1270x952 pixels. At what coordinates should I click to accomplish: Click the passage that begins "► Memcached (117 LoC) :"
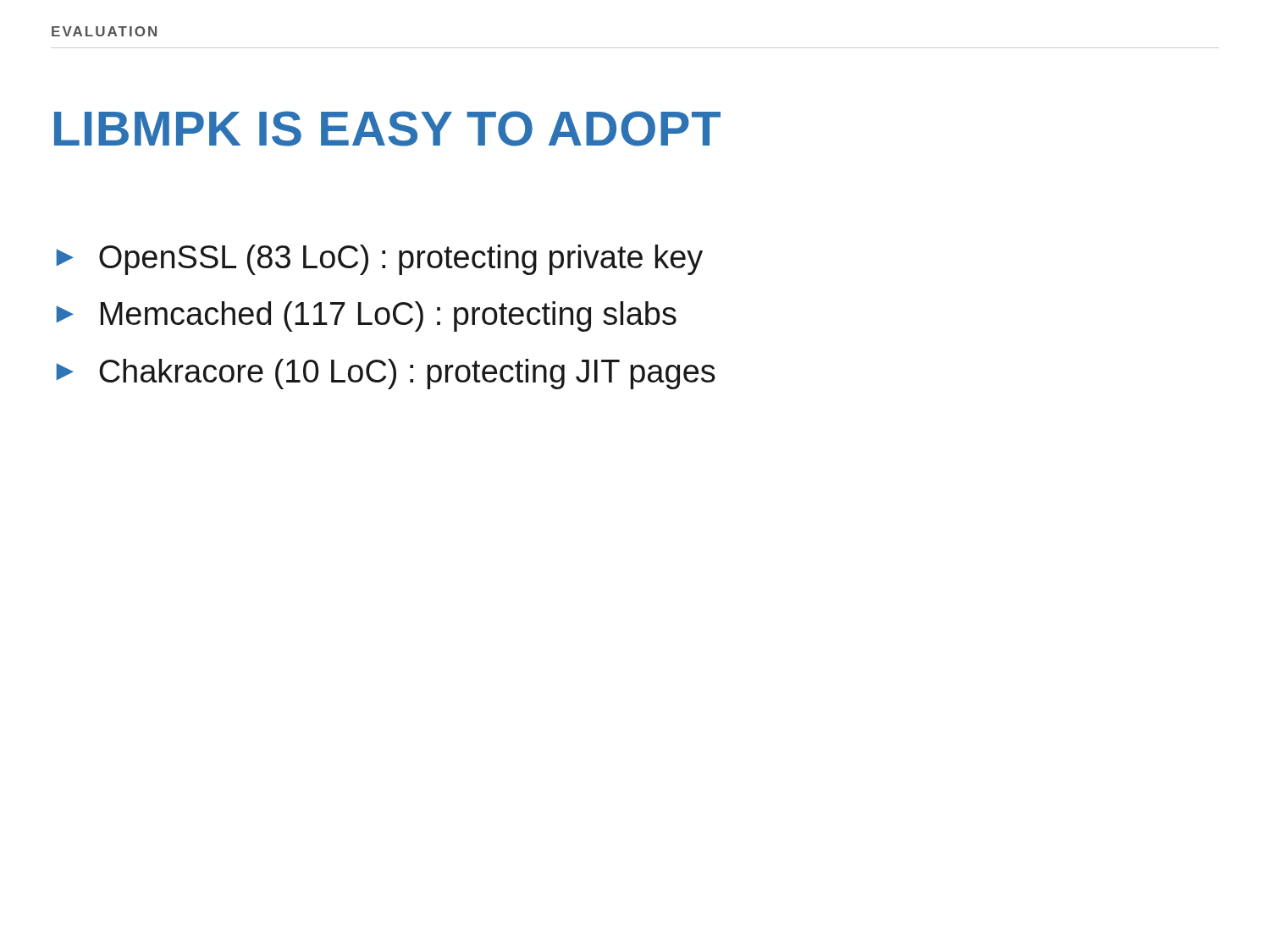pos(364,315)
